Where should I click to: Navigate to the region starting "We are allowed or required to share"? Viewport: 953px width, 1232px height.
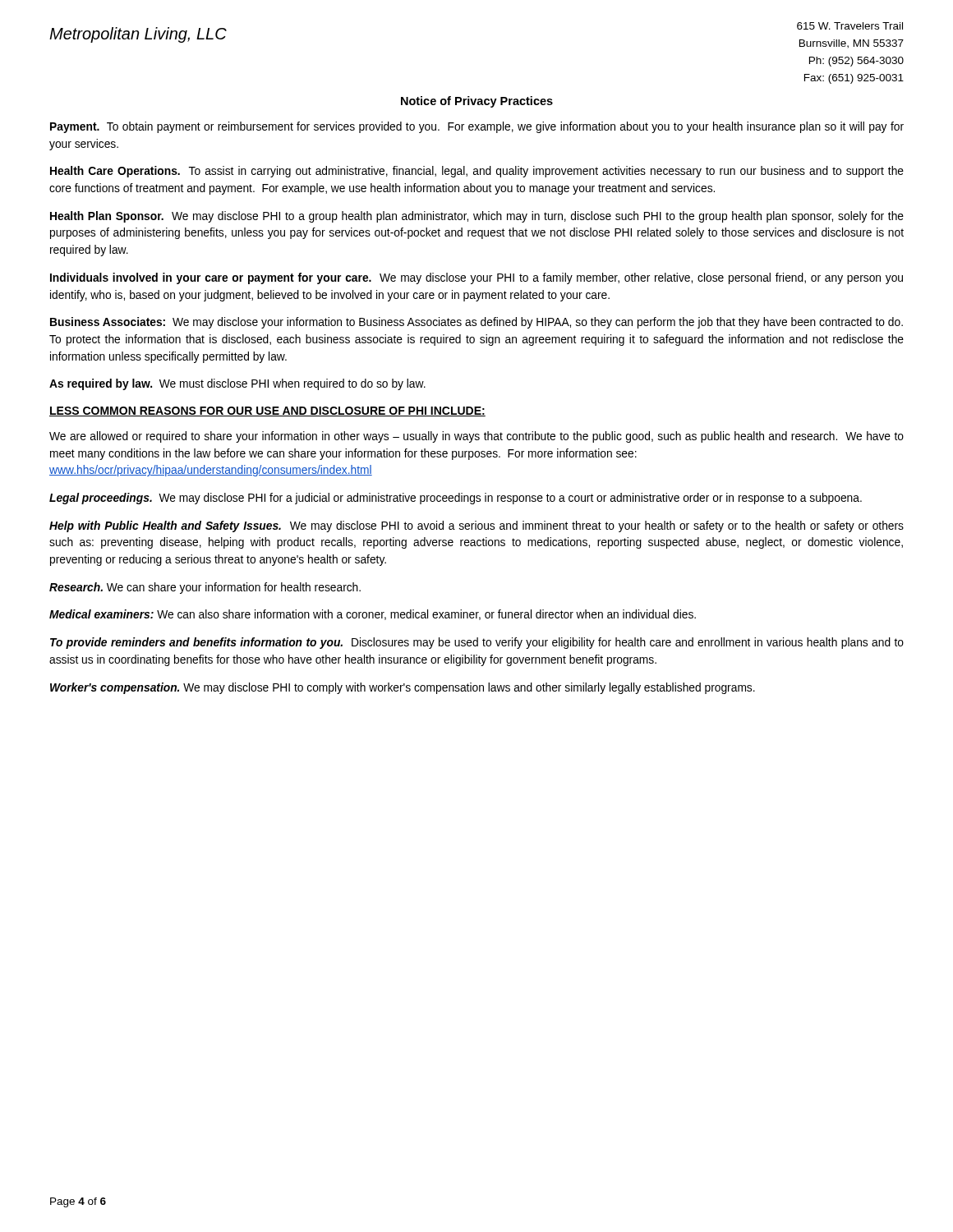[476, 453]
